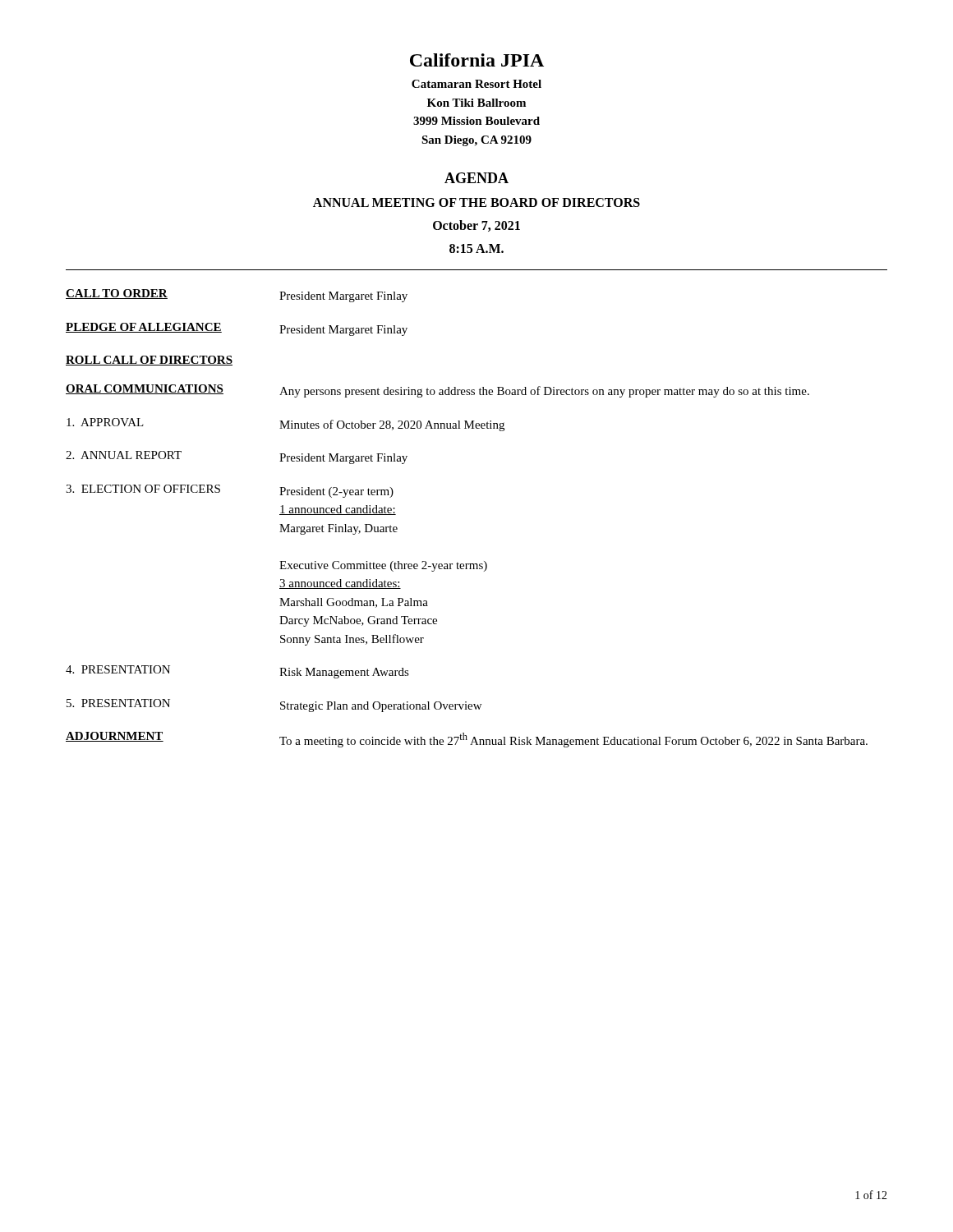Find the passage starting "4. PRESENTATION Risk Management Awards"
Viewport: 953px width, 1232px height.
(113, 671)
